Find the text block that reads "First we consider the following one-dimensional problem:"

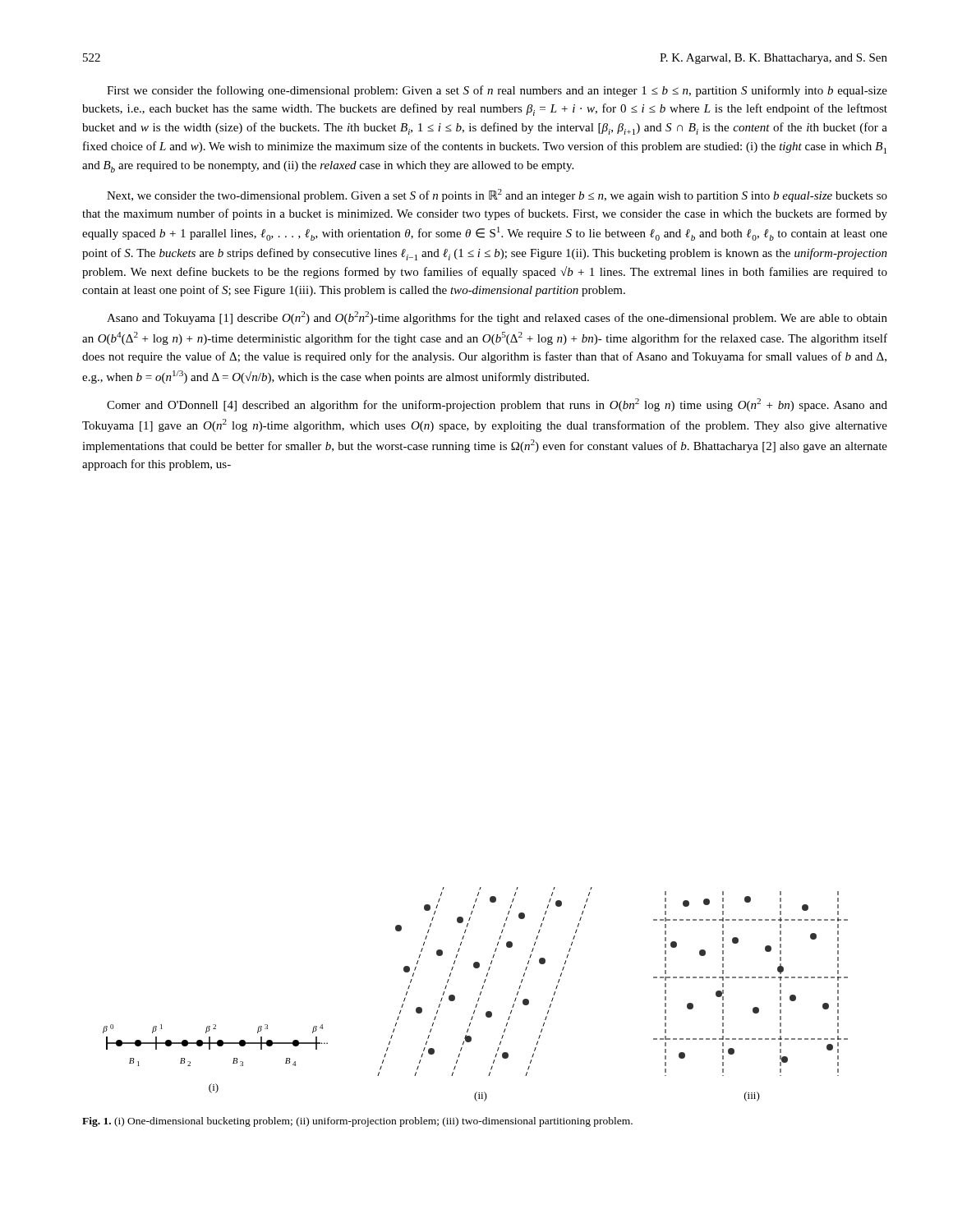click(485, 129)
